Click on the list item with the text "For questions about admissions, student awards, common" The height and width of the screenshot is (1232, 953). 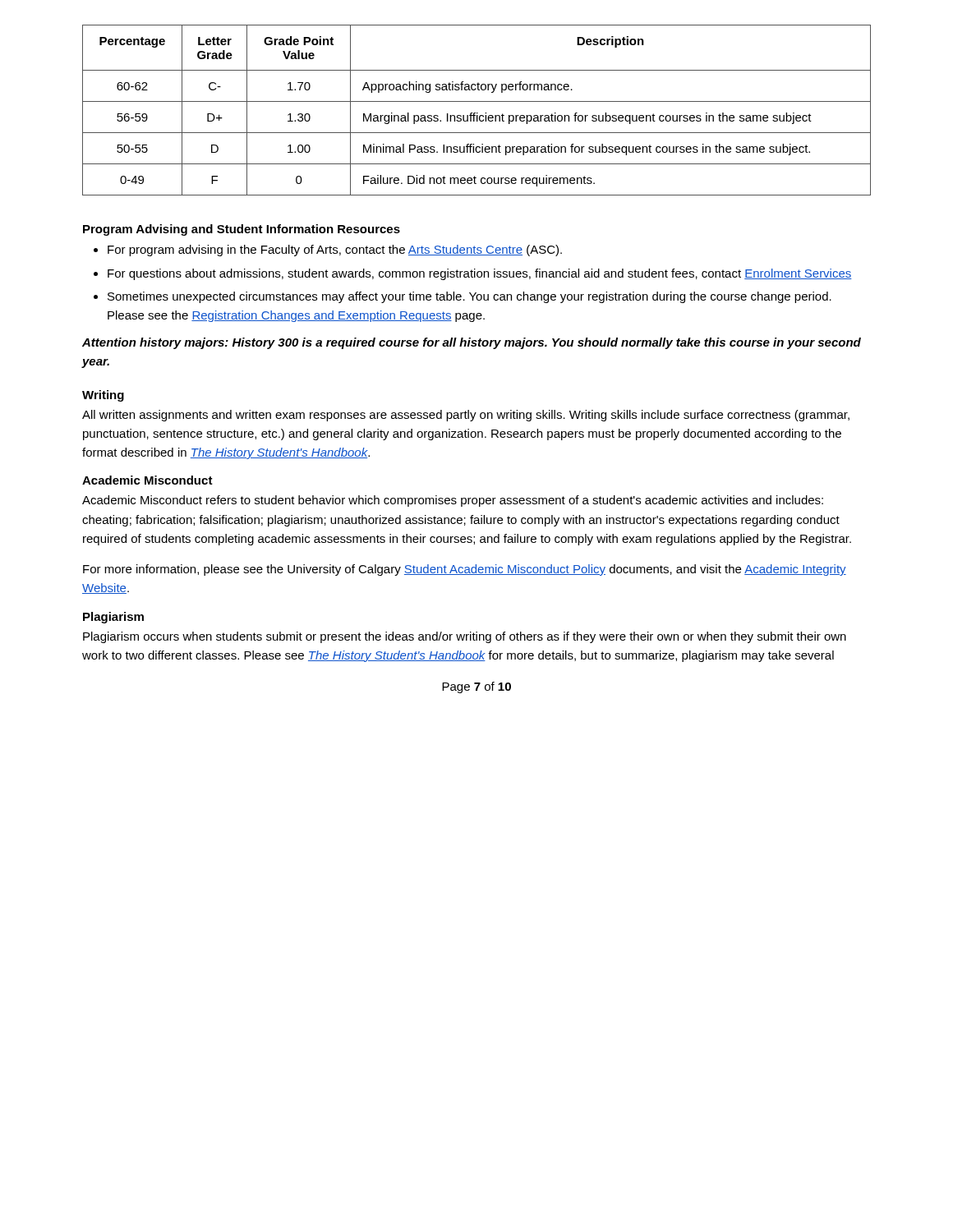479,273
